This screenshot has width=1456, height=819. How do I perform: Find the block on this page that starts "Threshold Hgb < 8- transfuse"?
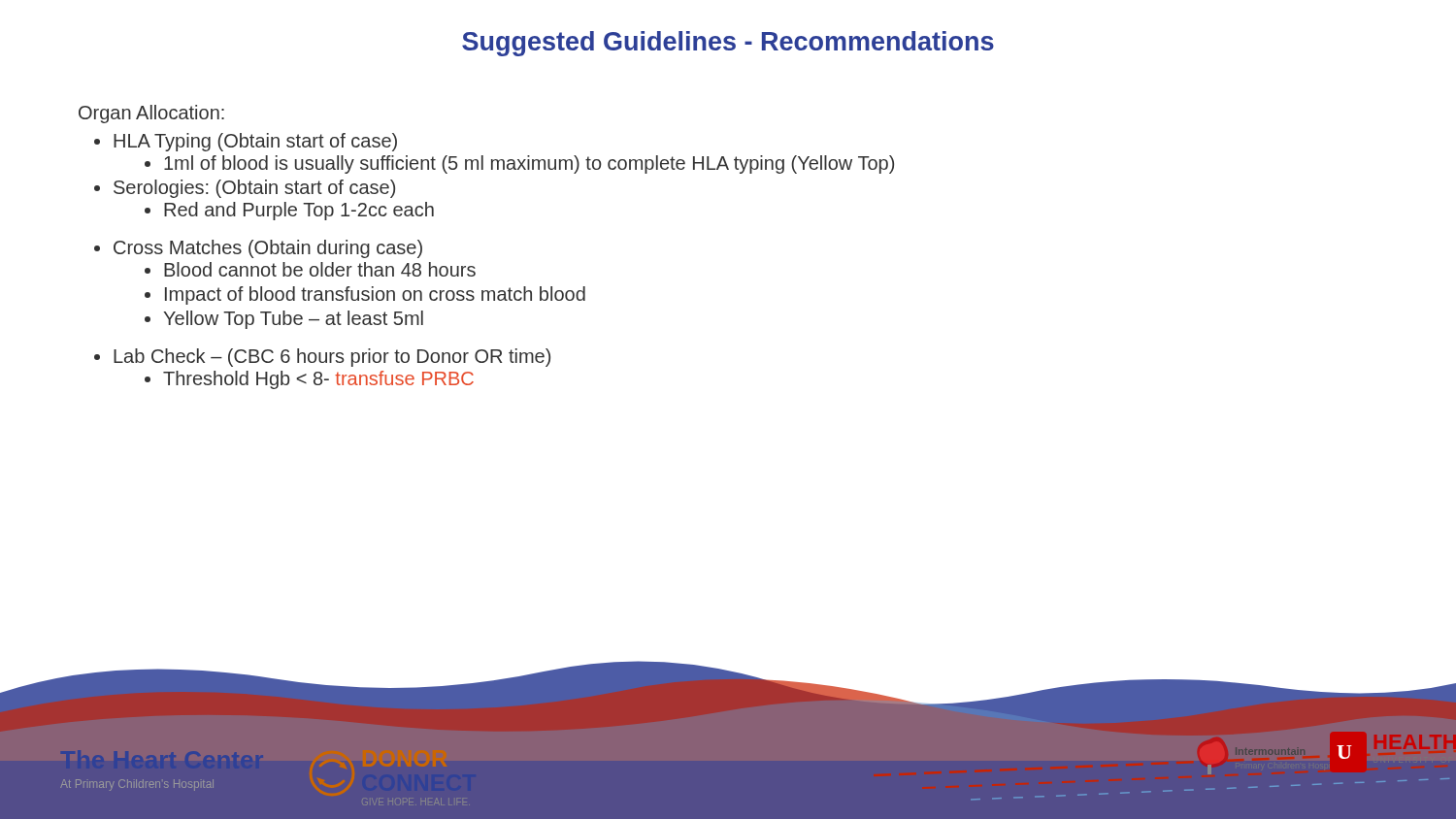[319, 378]
